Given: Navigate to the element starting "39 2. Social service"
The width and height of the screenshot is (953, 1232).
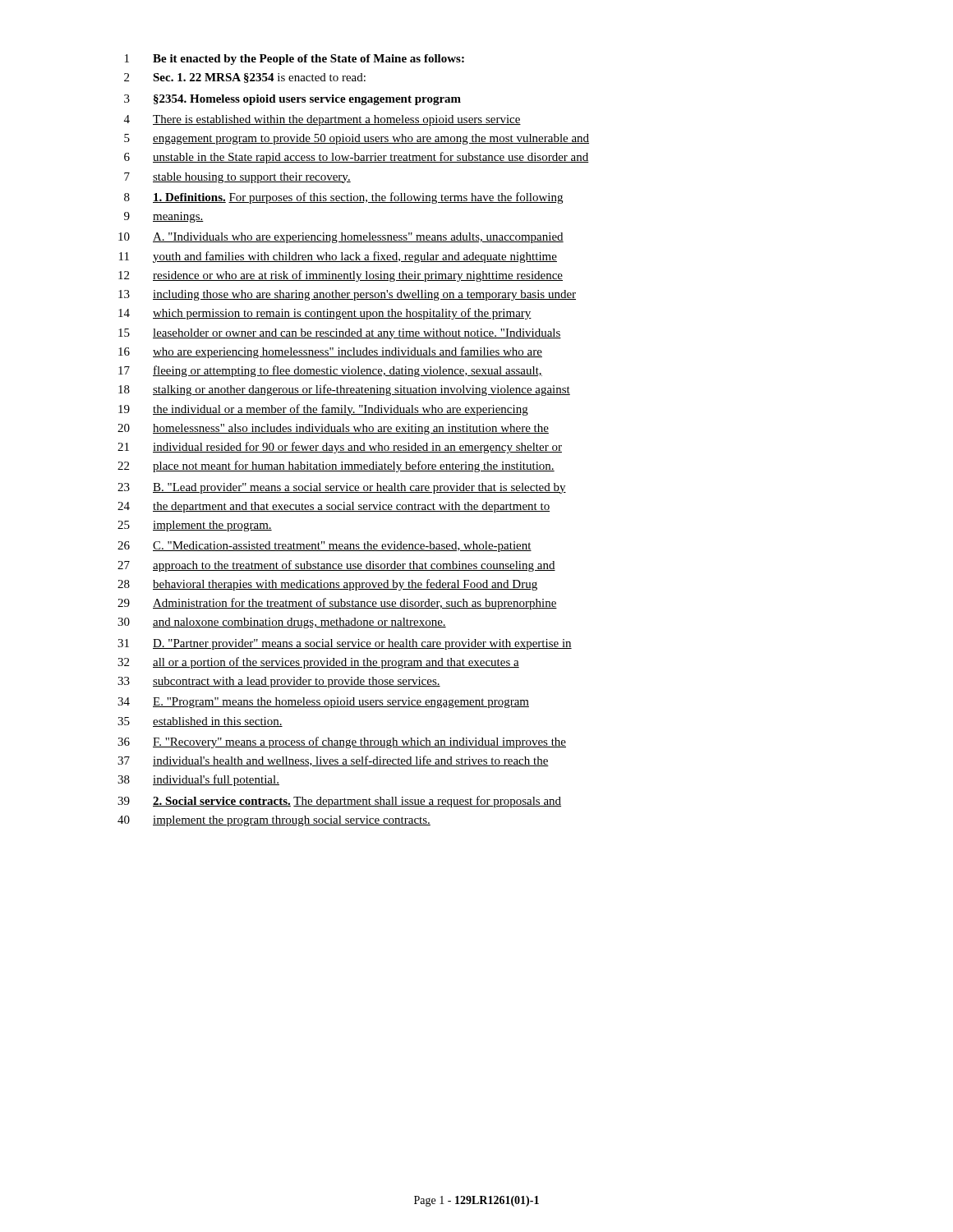Looking at the screenshot, I should click(x=485, y=810).
